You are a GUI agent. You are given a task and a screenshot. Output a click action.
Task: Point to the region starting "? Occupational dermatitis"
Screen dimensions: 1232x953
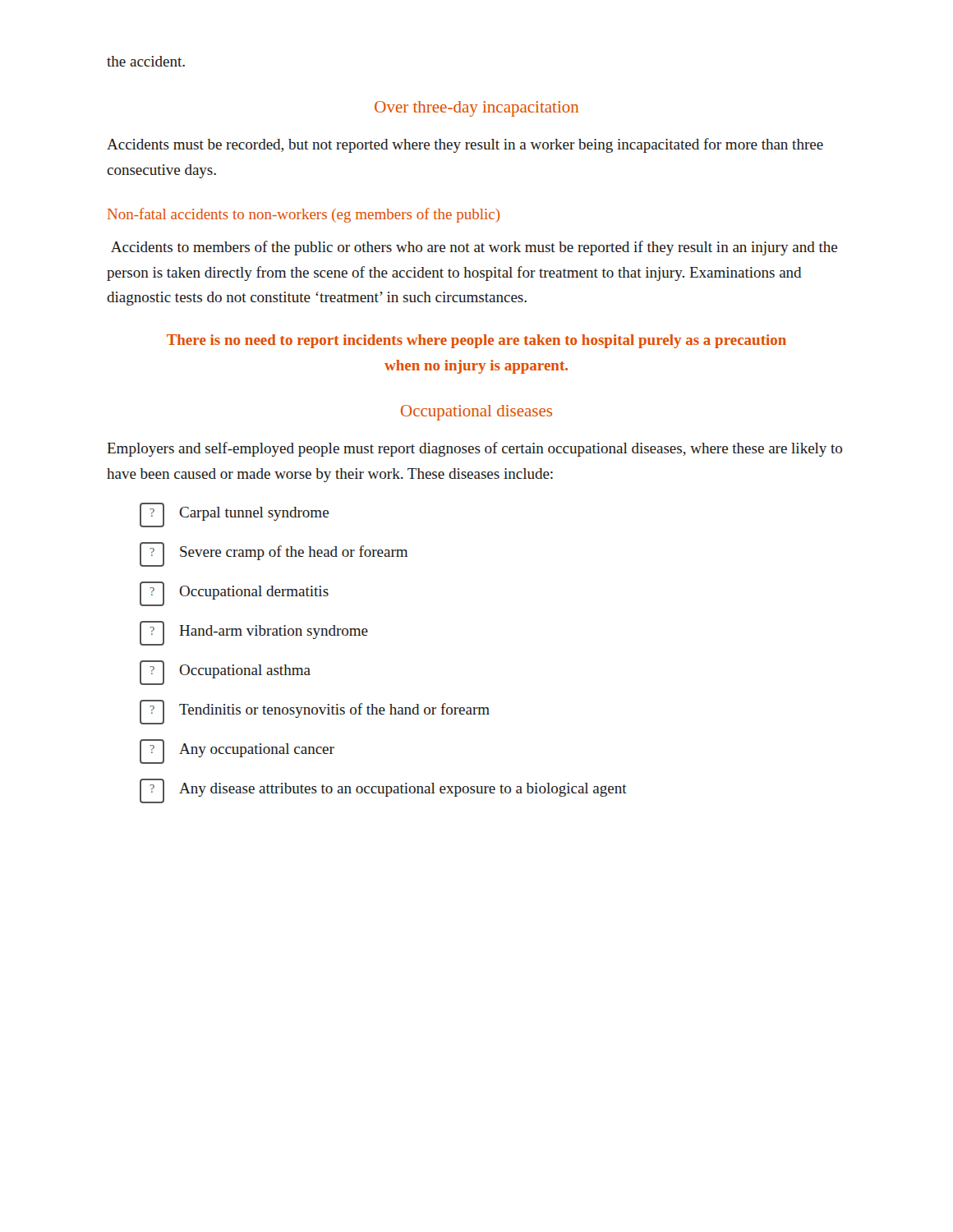[x=234, y=594]
